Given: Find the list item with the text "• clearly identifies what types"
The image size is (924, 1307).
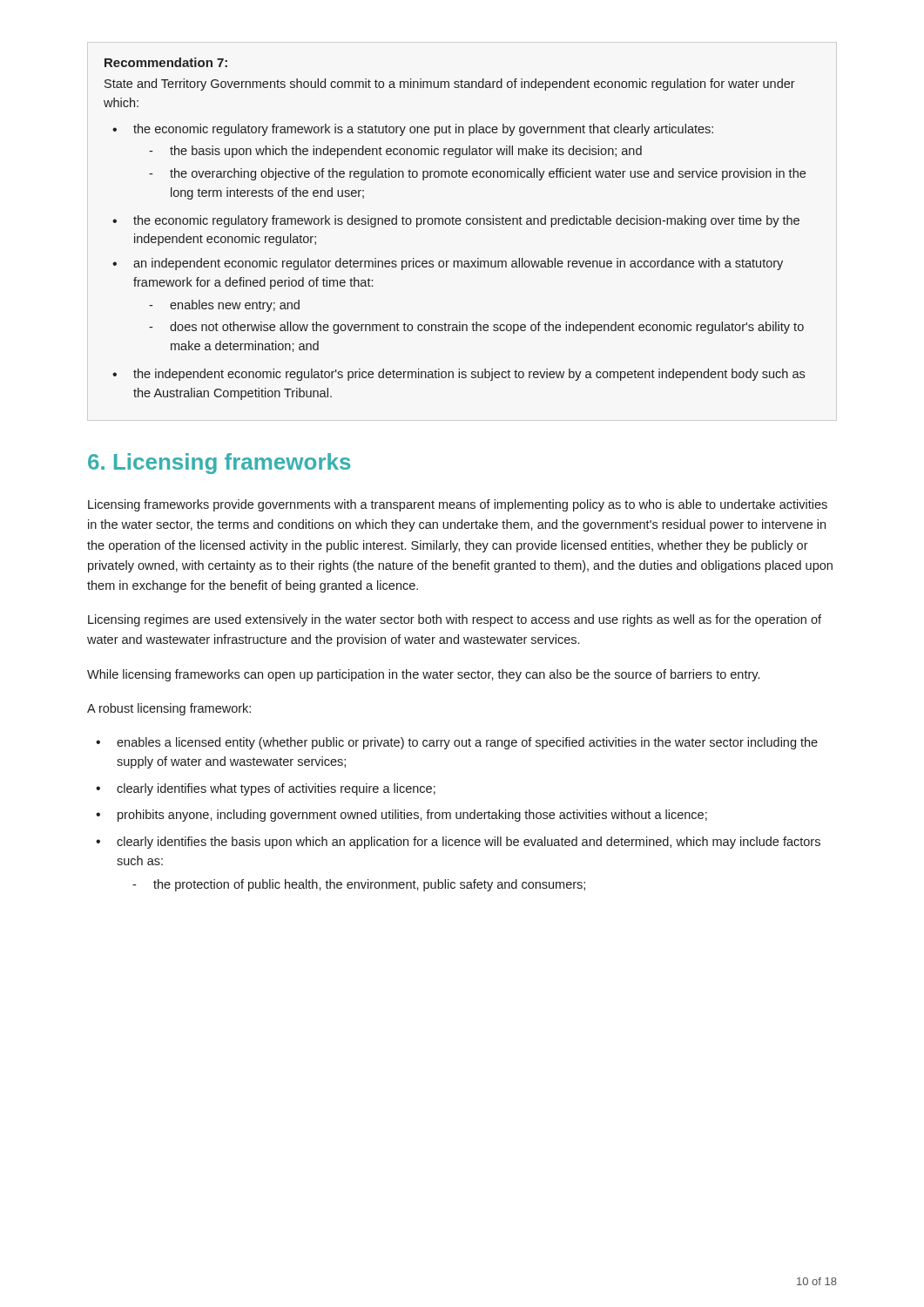Looking at the screenshot, I should point(266,789).
